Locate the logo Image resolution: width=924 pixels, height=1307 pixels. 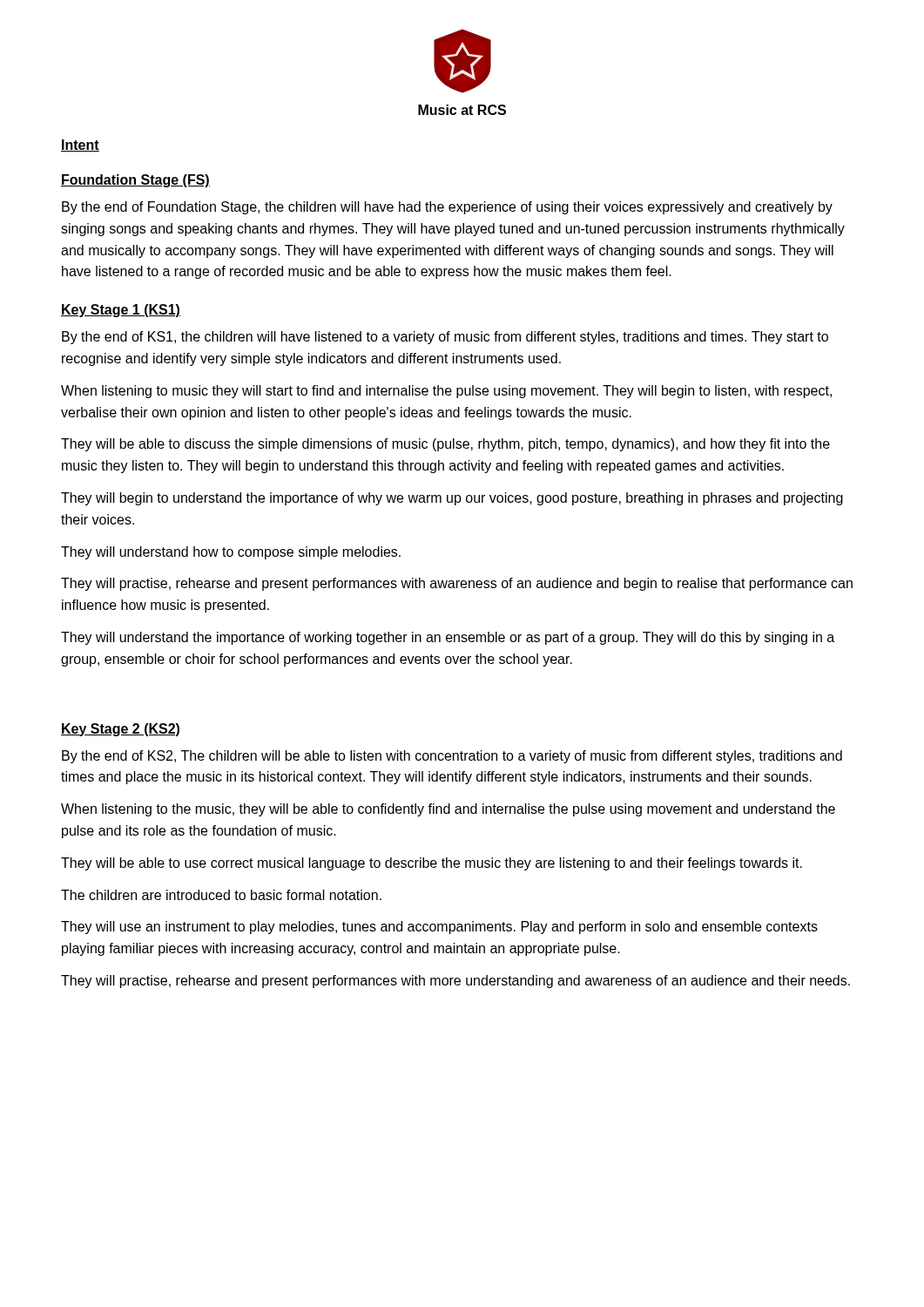pos(462,72)
